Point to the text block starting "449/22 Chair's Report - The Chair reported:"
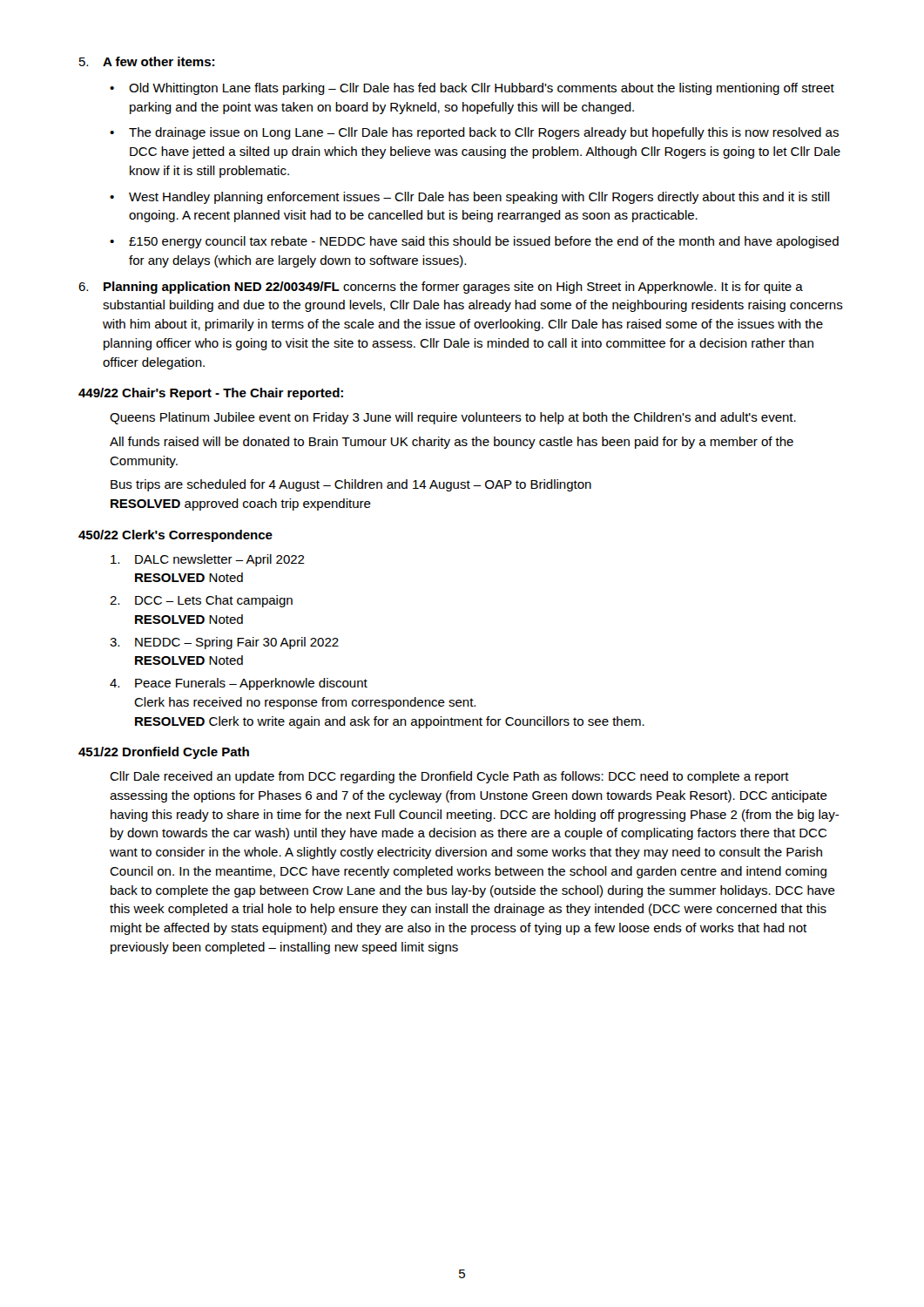The width and height of the screenshot is (924, 1307). pyautogui.click(x=211, y=393)
